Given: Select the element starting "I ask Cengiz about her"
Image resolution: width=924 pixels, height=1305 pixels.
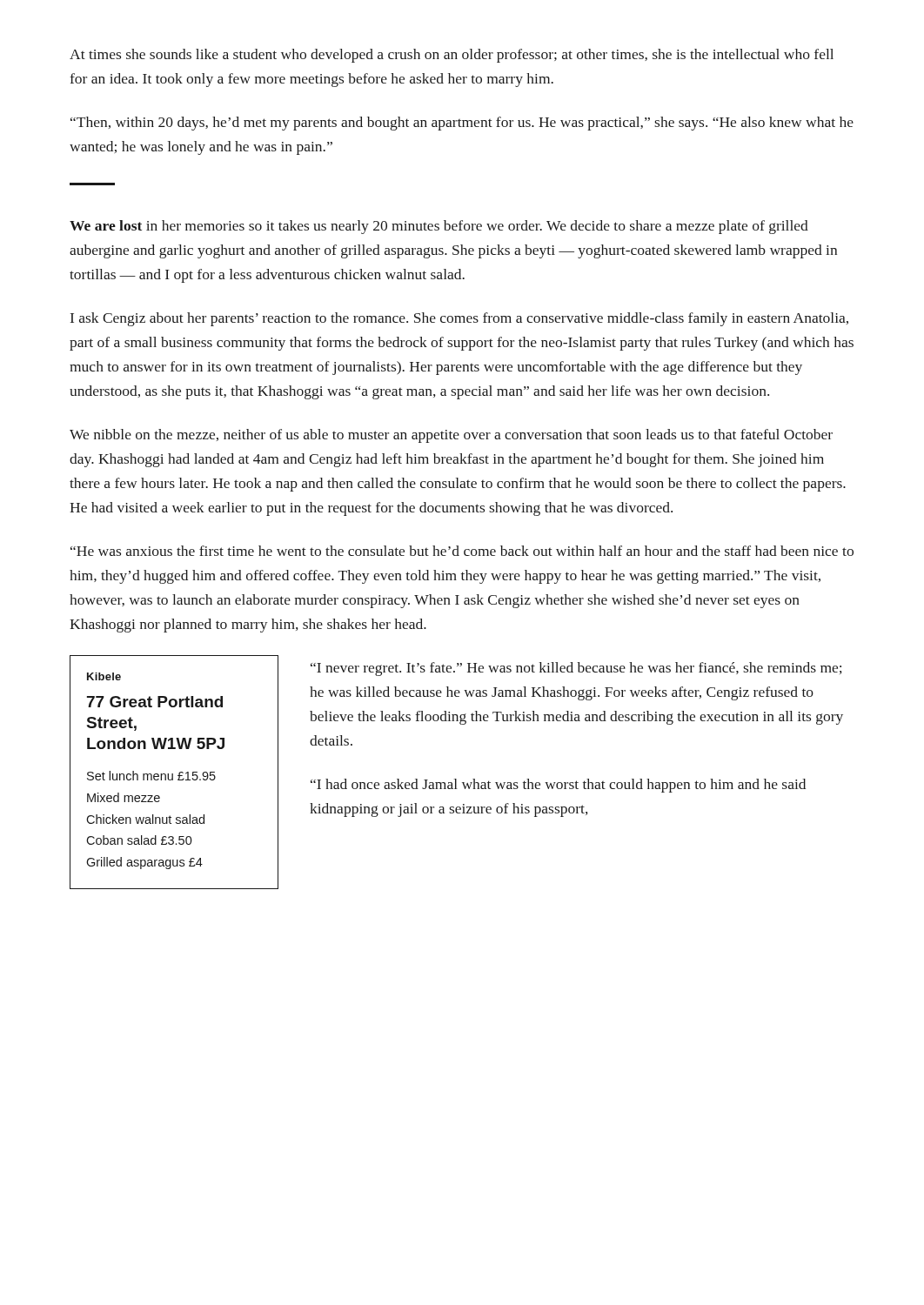Looking at the screenshot, I should (x=462, y=354).
